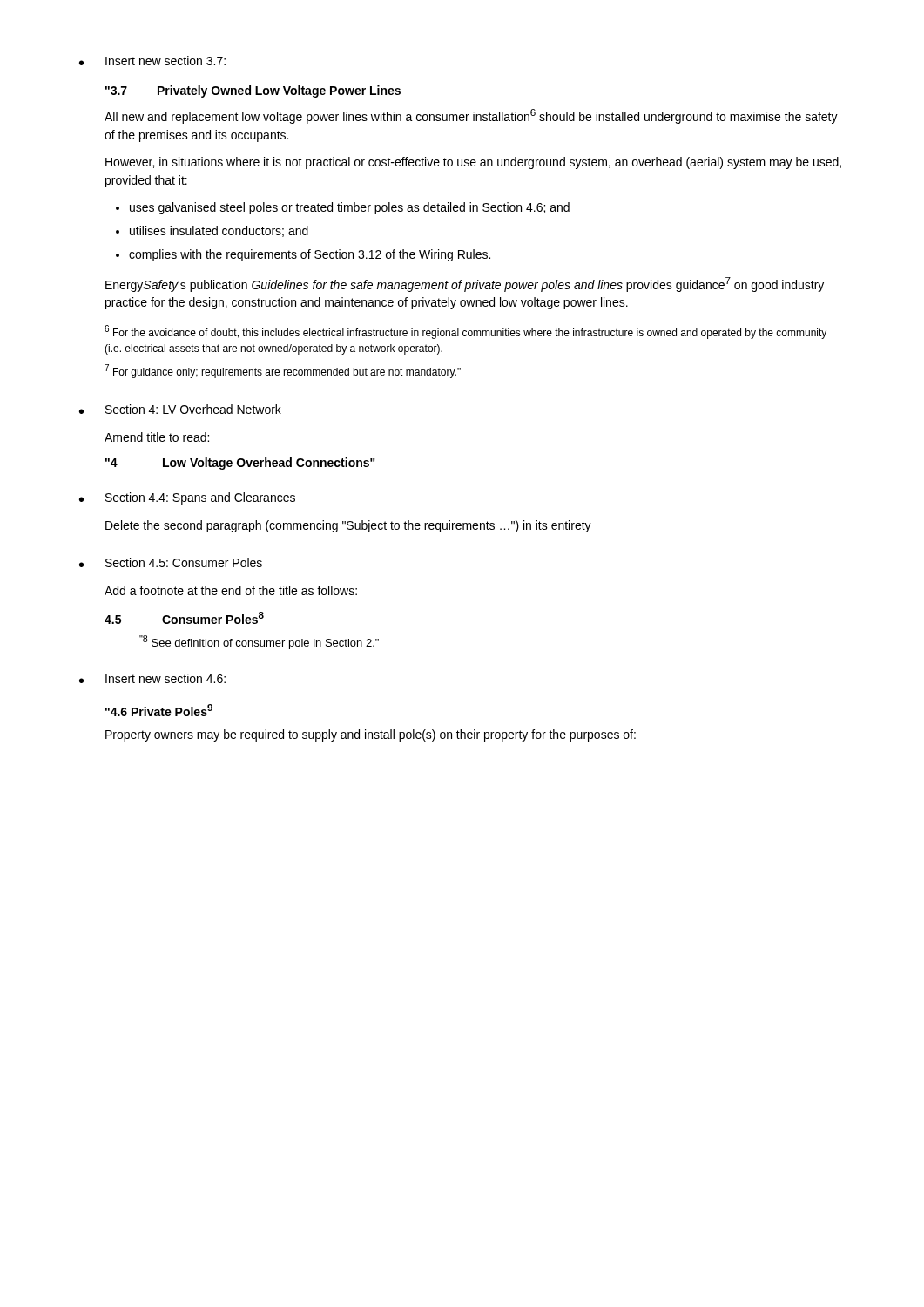Navigate to the region starting "Property owners may be required to supply and"

(475, 735)
